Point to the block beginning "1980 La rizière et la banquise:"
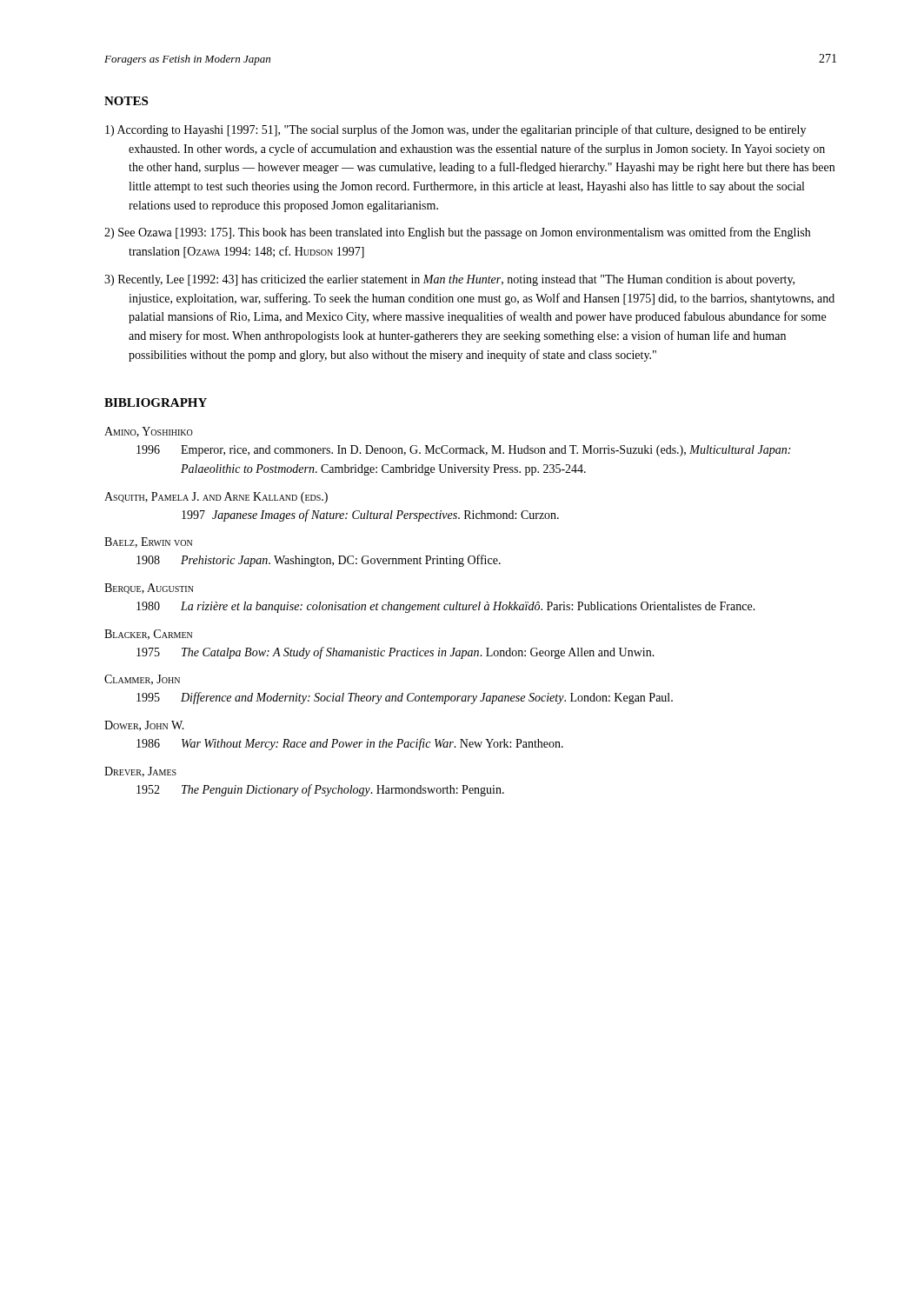The width and height of the screenshot is (924, 1304). (471, 607)
